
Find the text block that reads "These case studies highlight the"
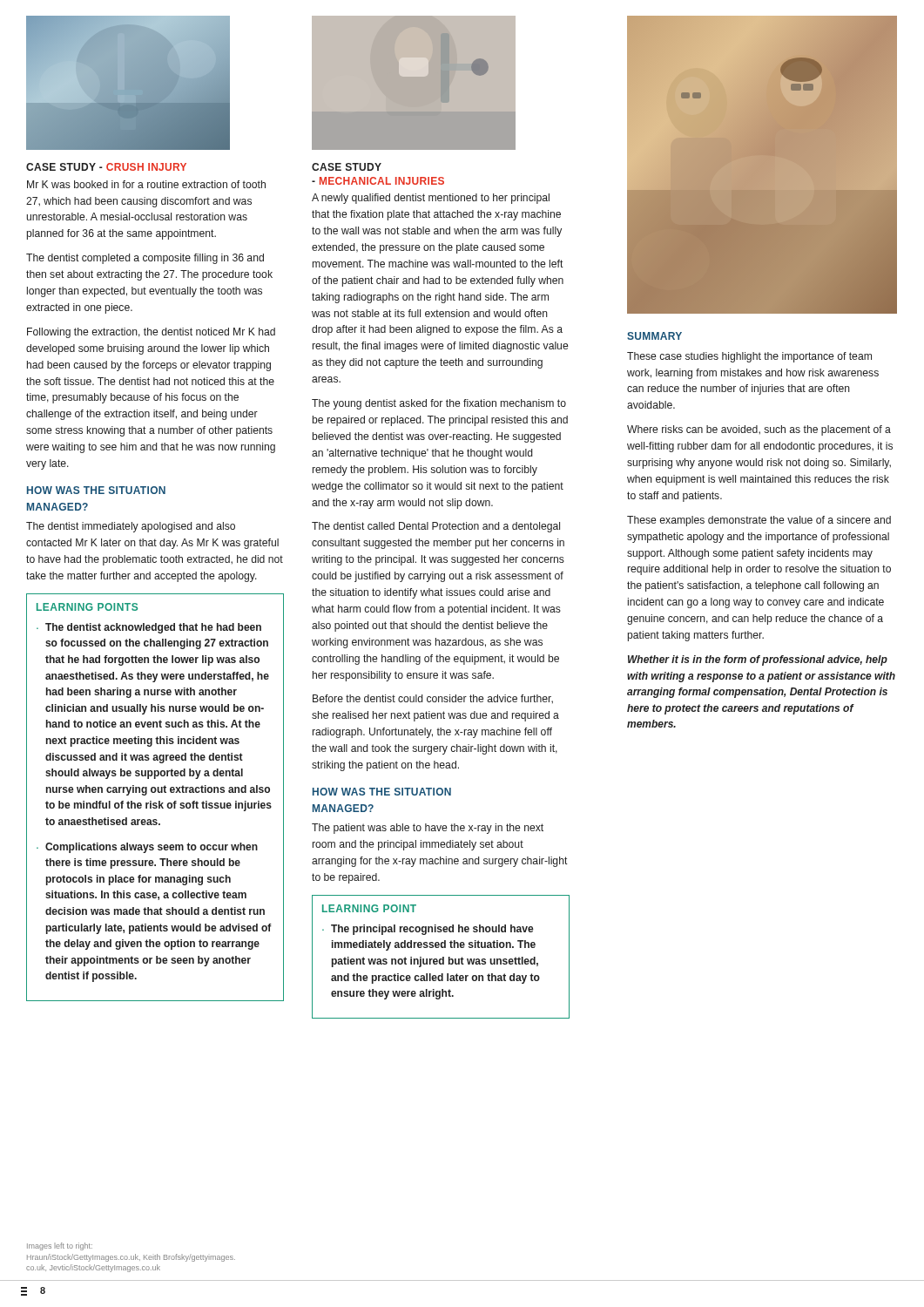coord(762,381)
